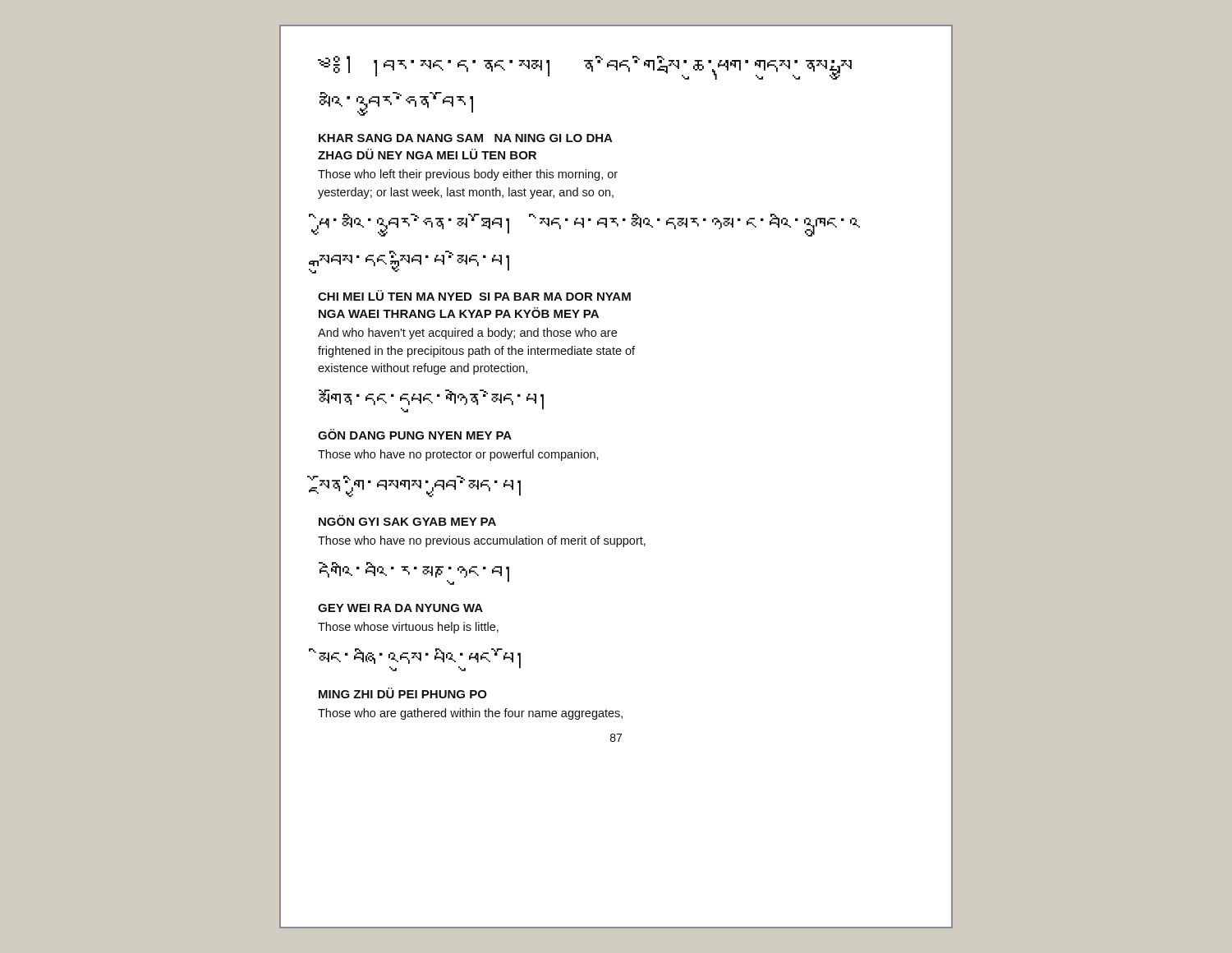
Task: Locate the text "Those whose virtuous help is little,"
Action: click(409, 627)
